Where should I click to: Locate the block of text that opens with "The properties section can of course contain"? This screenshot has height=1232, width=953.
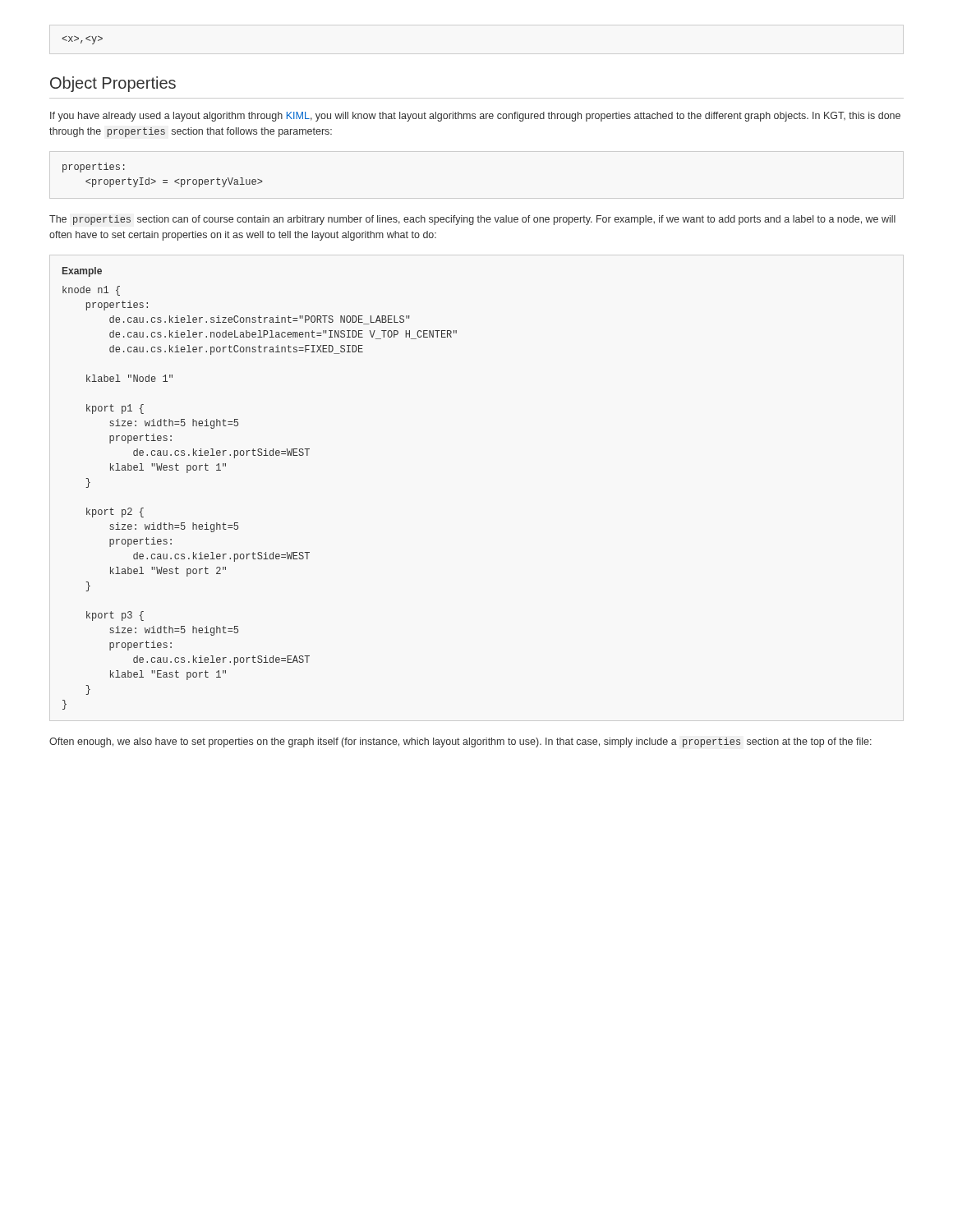pyautogui.click(x=476, y=227)
